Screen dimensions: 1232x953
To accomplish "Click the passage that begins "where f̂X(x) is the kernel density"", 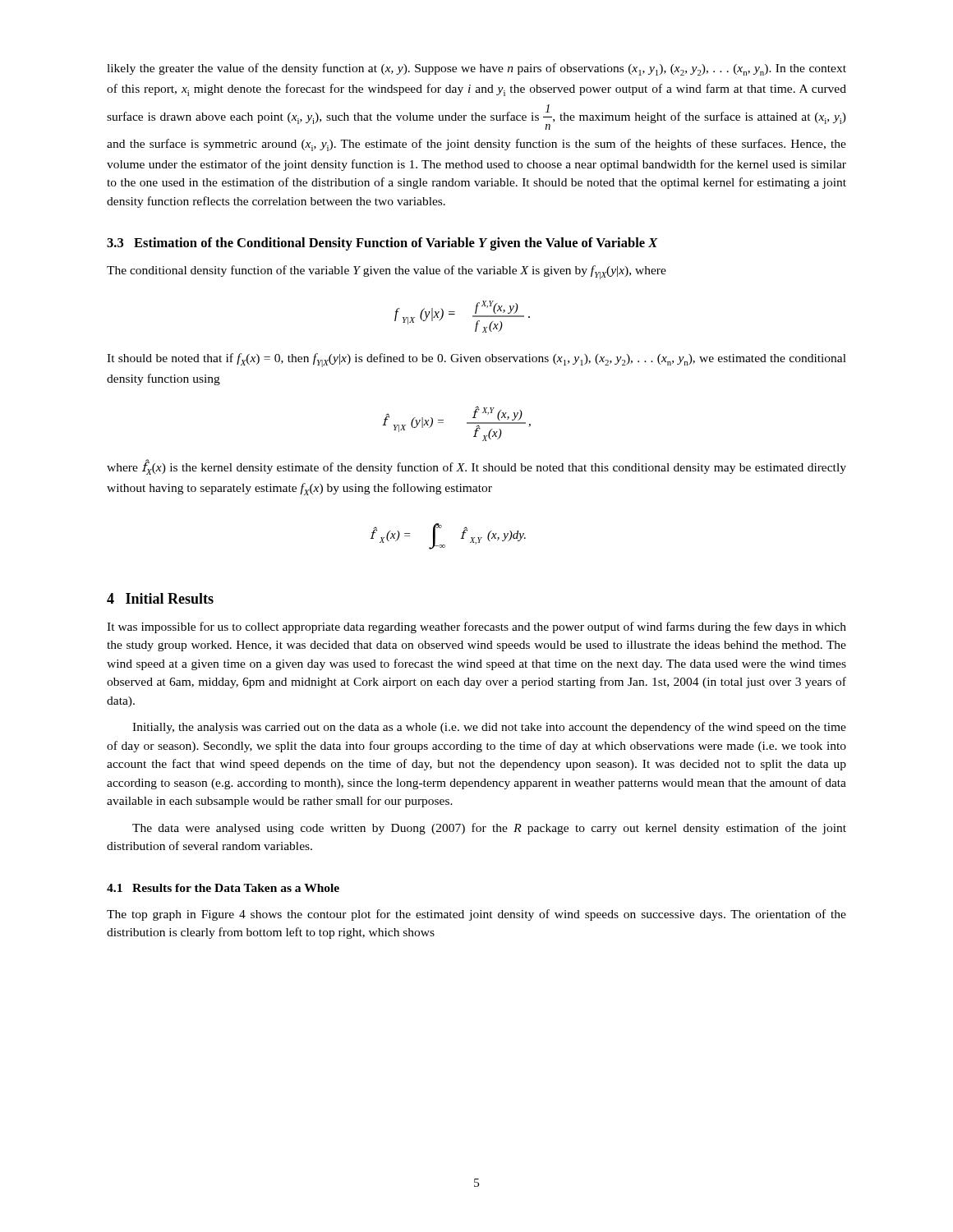I will 476,479.
